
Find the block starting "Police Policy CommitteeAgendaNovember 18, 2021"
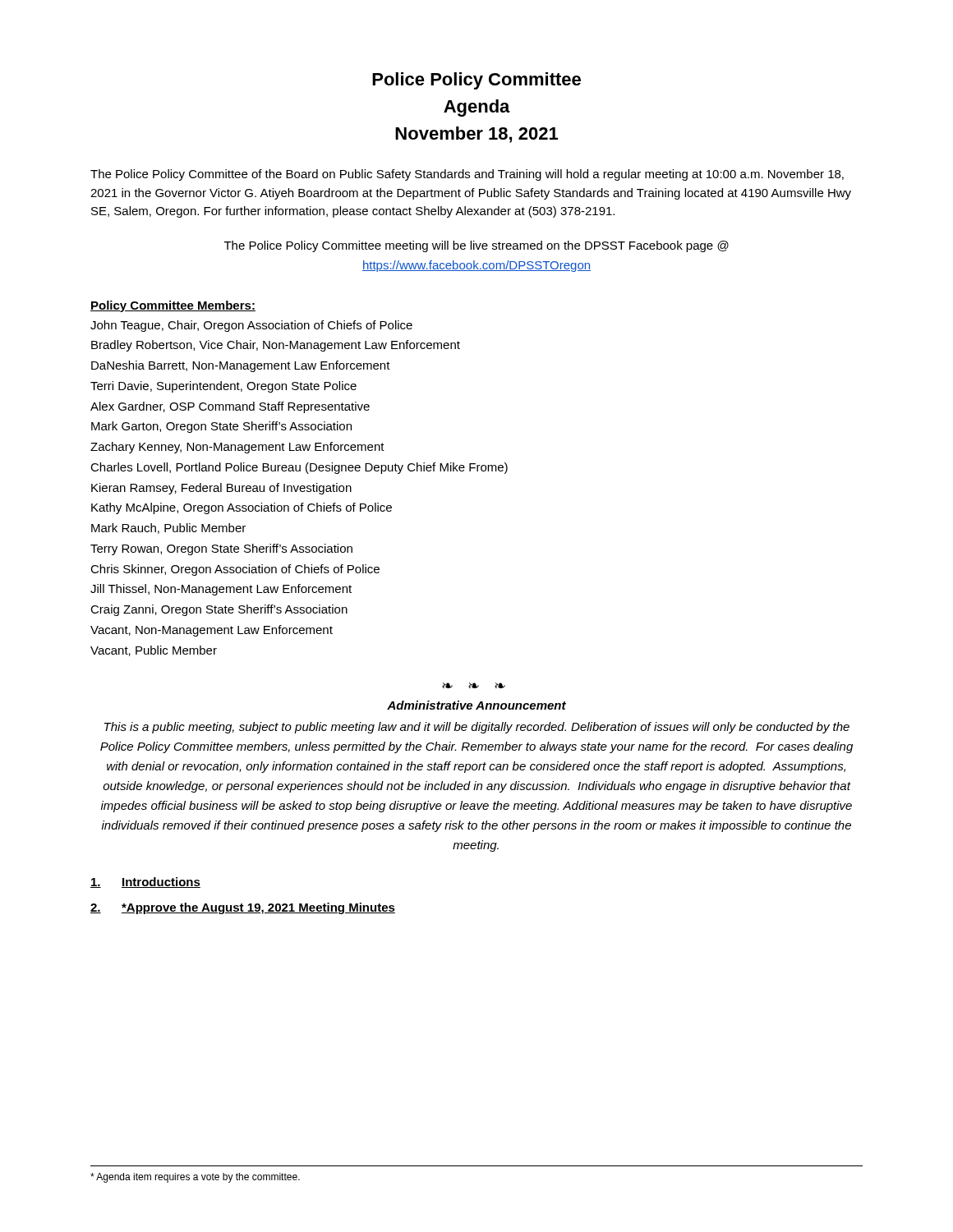476,106
